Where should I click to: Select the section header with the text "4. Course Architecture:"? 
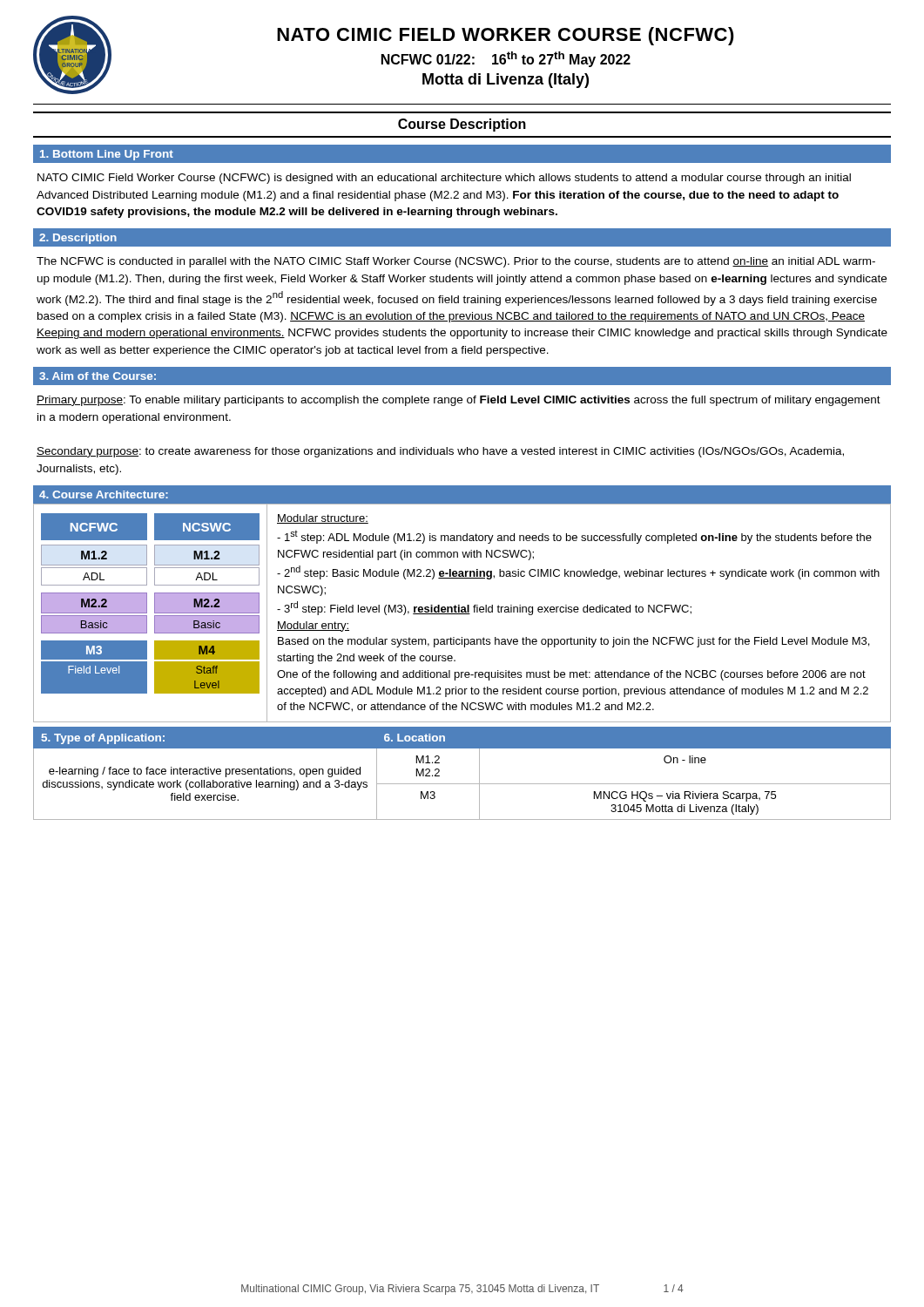104,495
